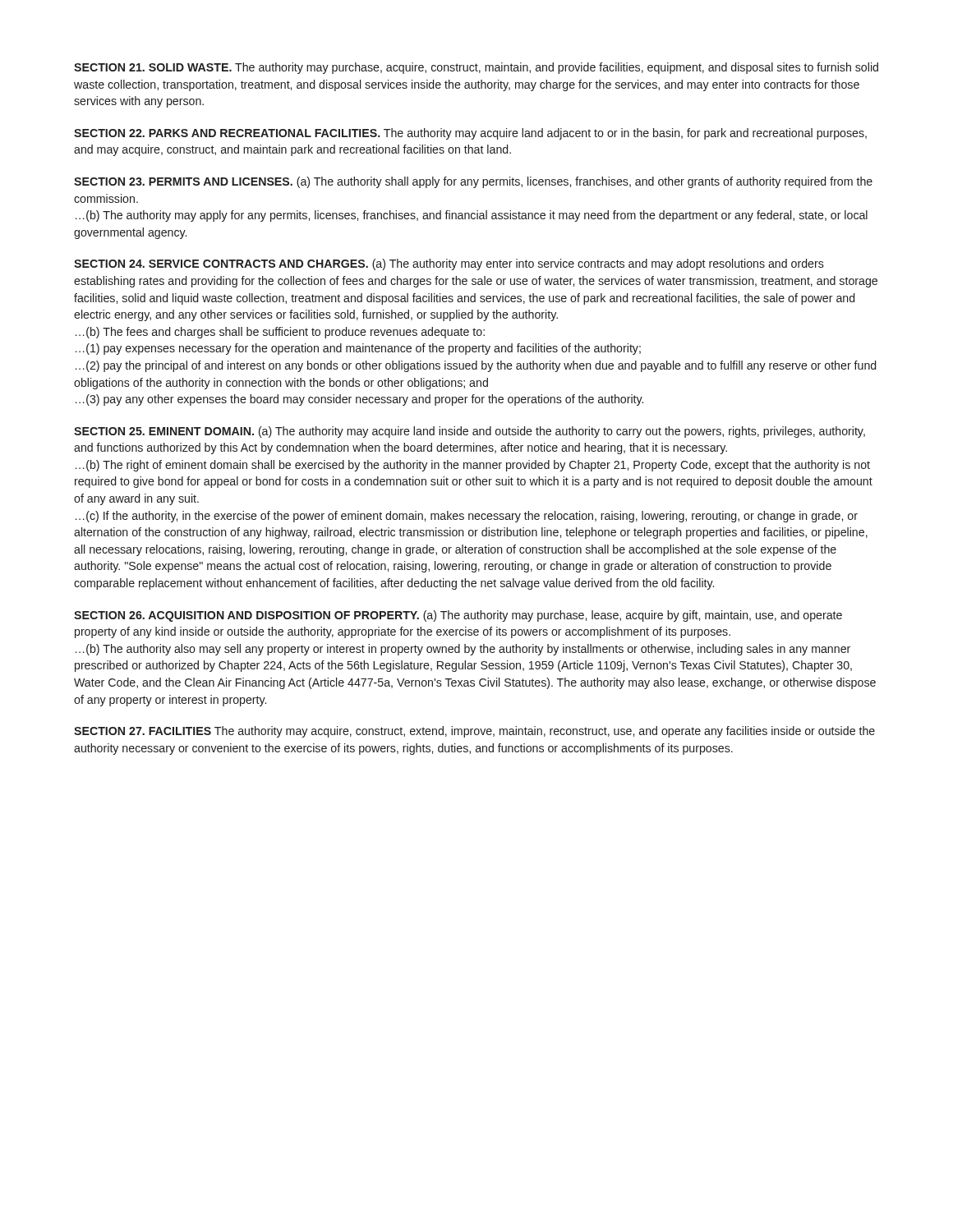Point to the block starting "SECTION 25. EMINENT DOMAIN. (a) The authority"
This screenshot has width=953, height=1232.
473,507
